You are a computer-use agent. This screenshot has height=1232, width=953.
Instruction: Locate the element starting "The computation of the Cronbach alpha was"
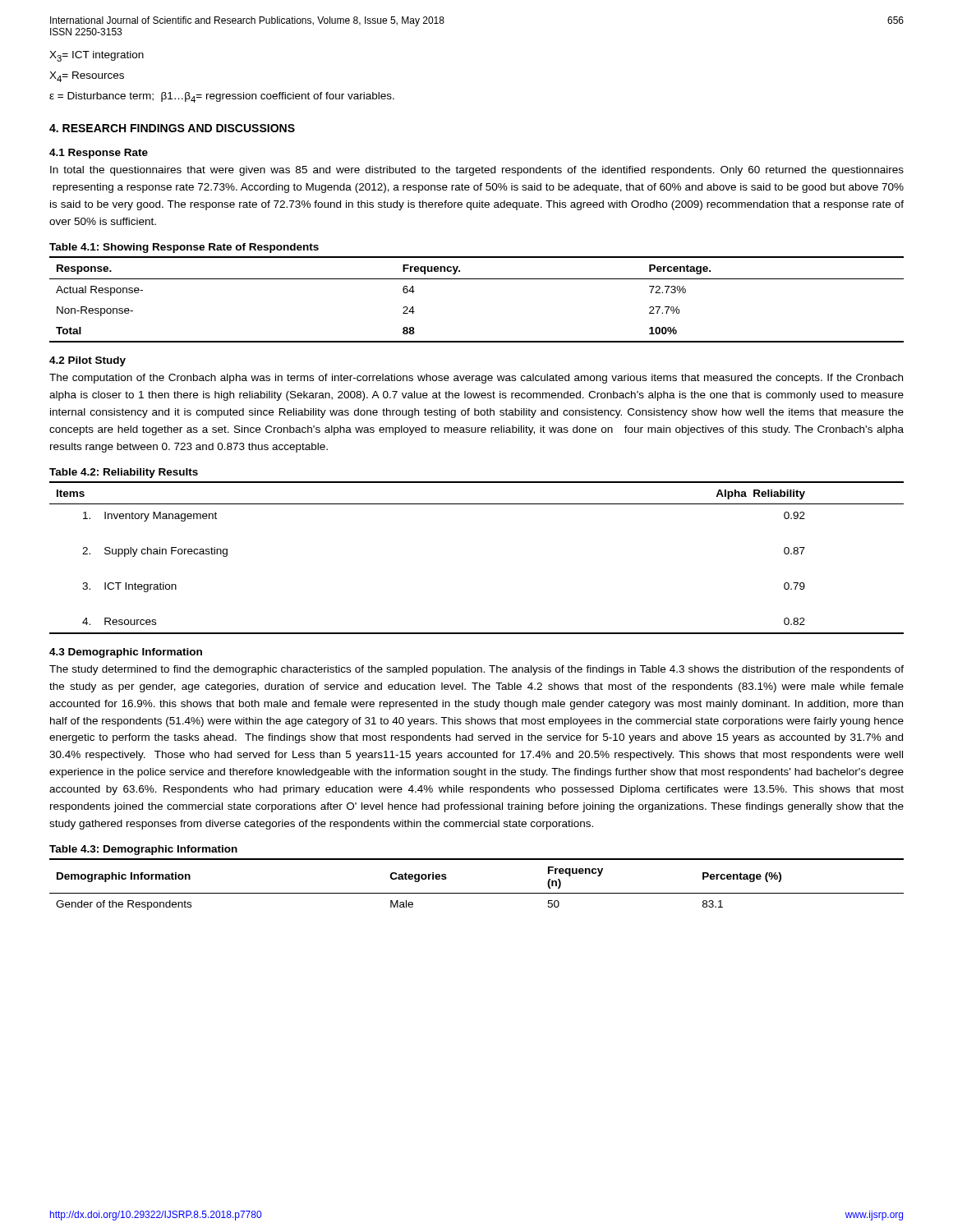tap(476, 412)
